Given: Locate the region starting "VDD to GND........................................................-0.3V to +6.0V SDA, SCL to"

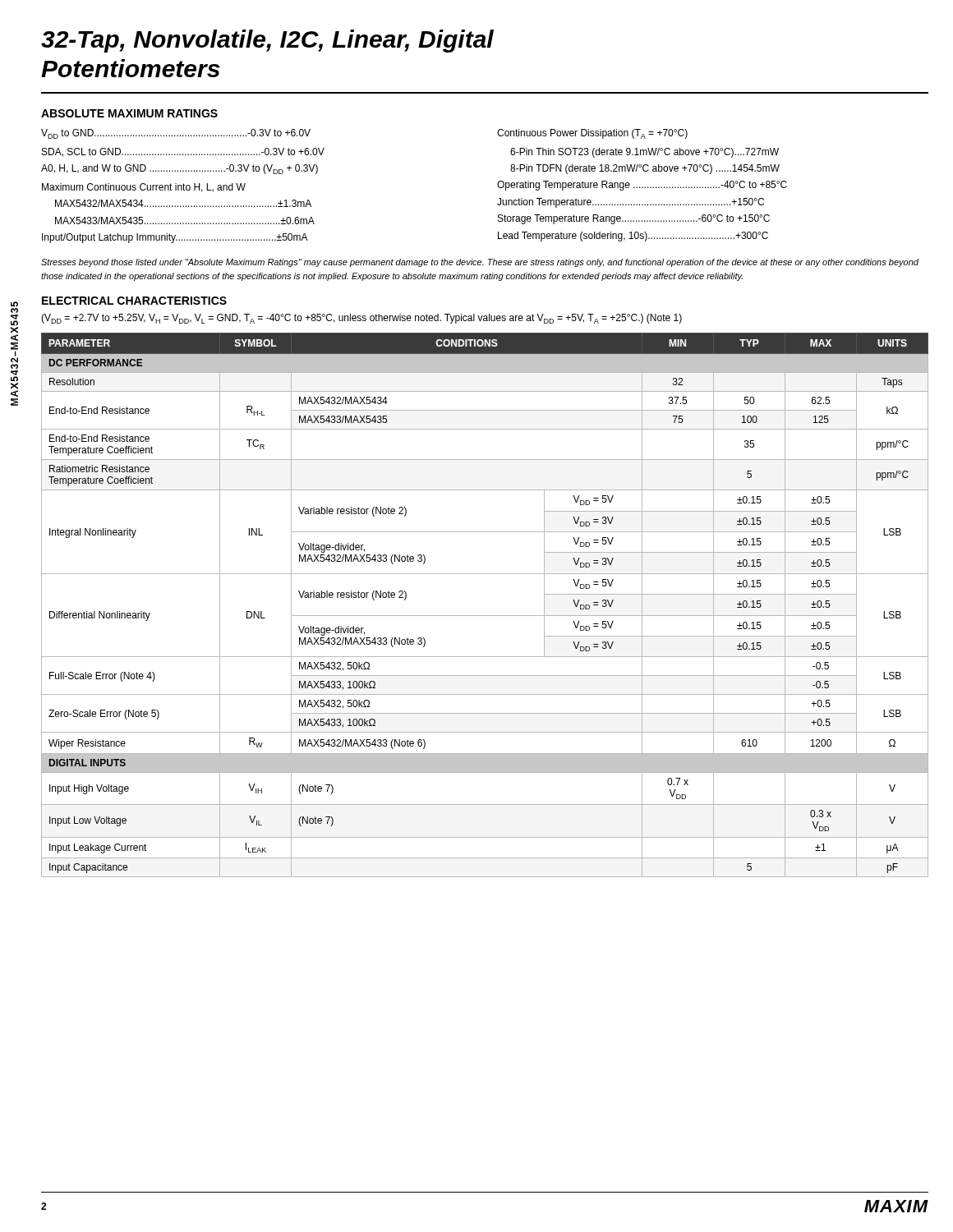Looking at the screenshot, I should (64, 133).
